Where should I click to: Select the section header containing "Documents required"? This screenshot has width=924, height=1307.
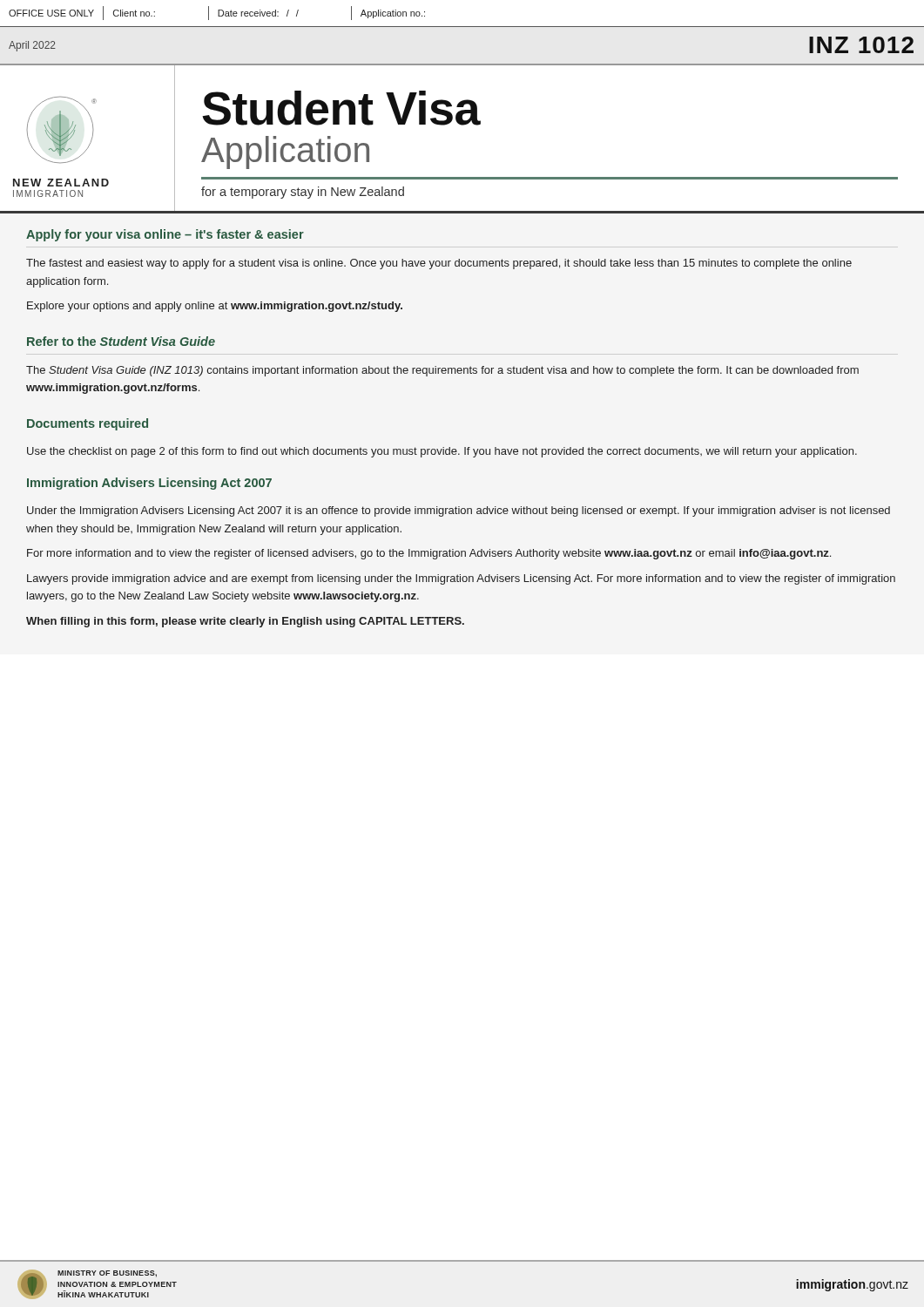[88, 423]
